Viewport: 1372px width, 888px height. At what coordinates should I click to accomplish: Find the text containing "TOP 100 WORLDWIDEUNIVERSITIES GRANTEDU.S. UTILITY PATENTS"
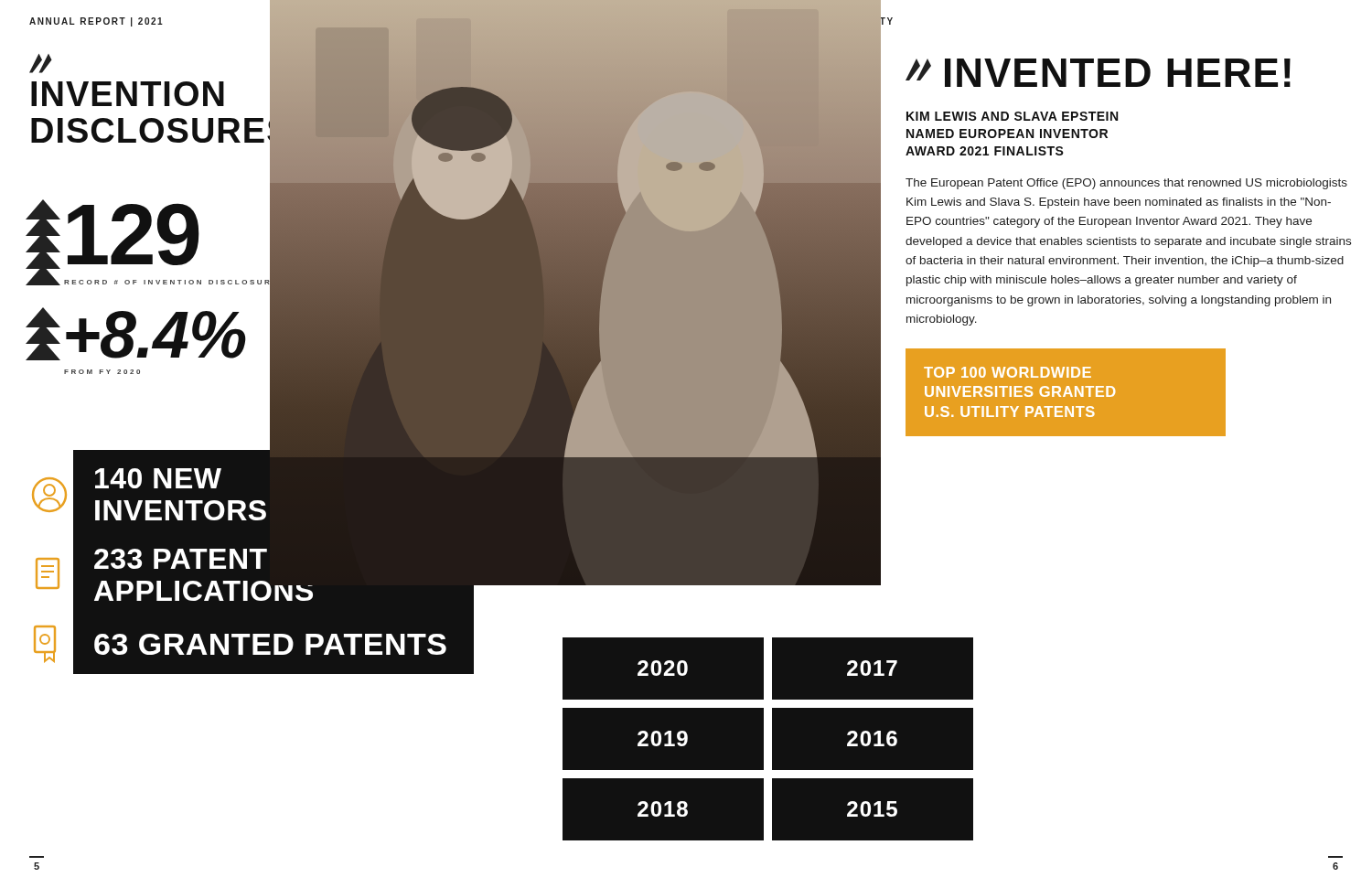click(1020, 392)
